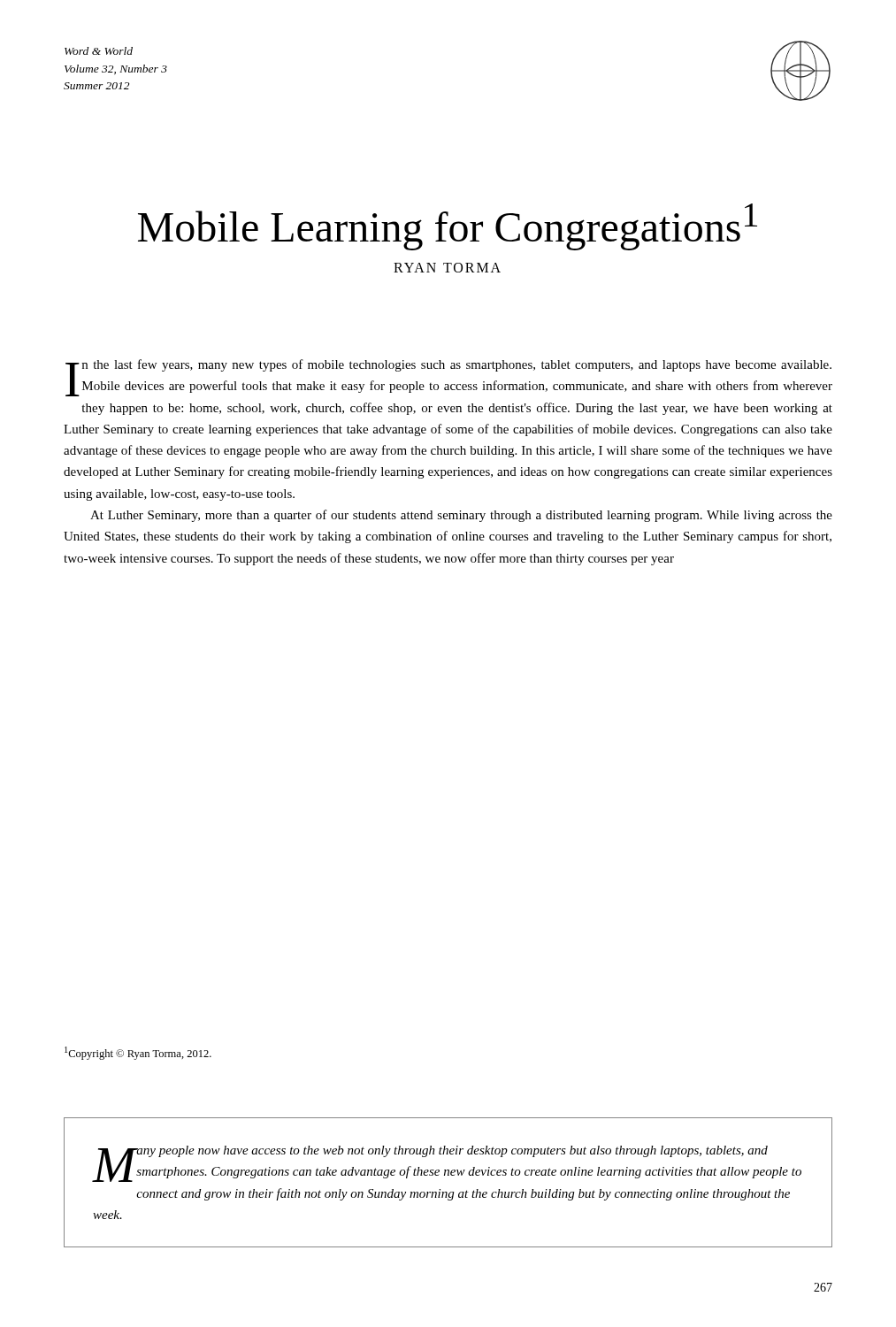Viewport: 896px width, 1327px height.
Task: Locate the block starting "Many people now have access to the"
Action: (x=448, y=1181)
